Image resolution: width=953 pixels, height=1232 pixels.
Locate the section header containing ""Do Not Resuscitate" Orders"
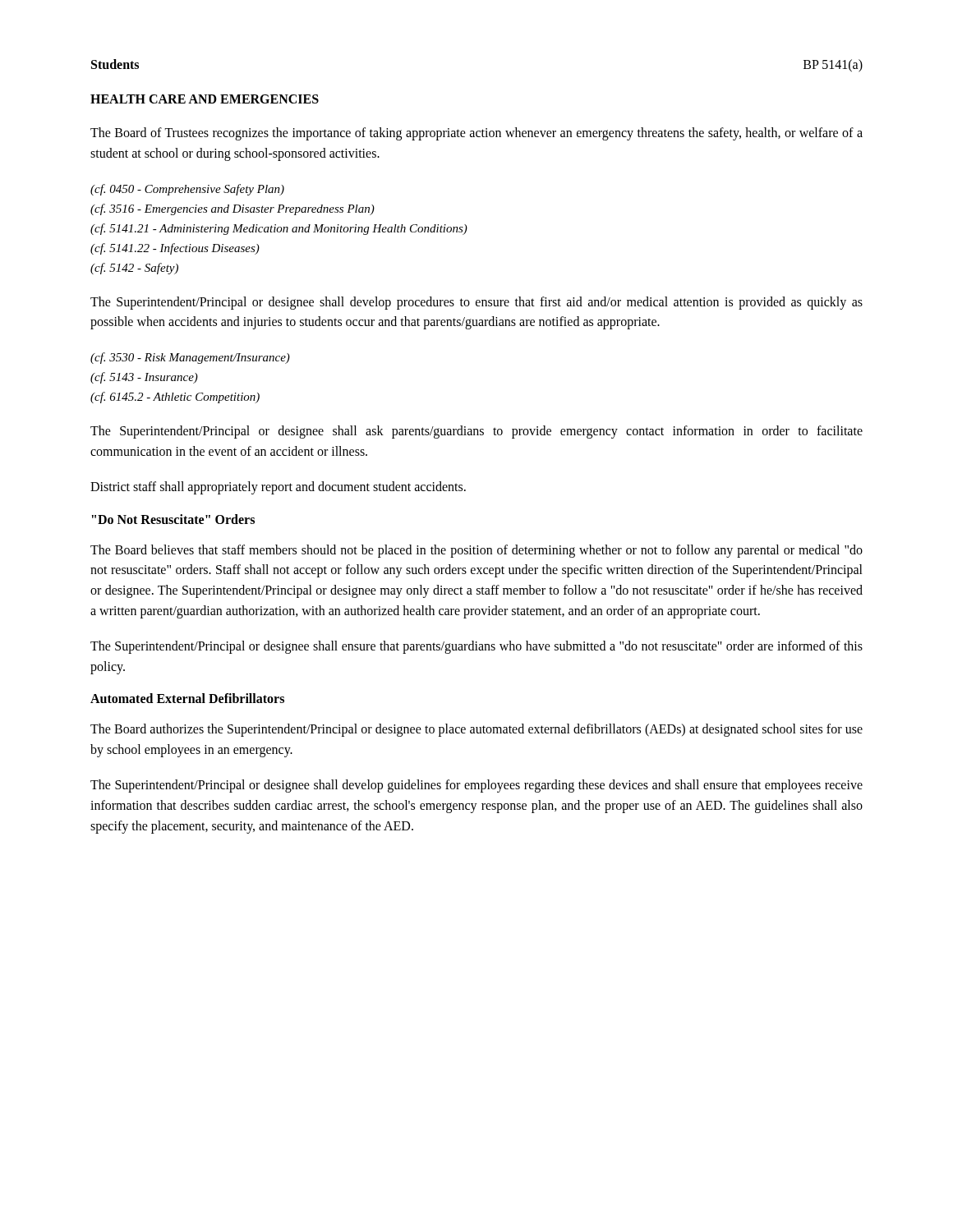pyautogui.click(x=173, y=519)
